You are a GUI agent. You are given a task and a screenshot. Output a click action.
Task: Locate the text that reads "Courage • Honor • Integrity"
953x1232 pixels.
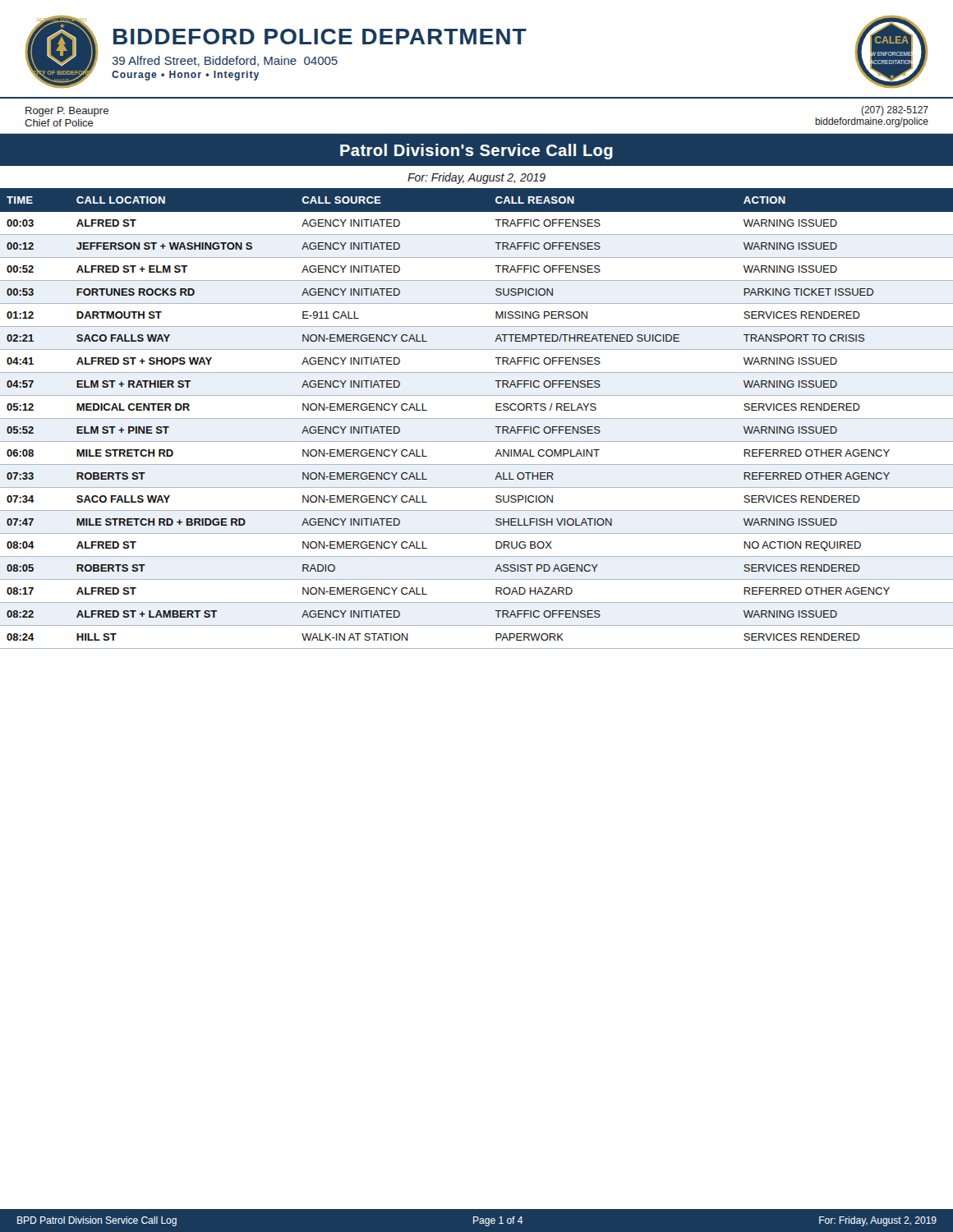tap(186, 74)
